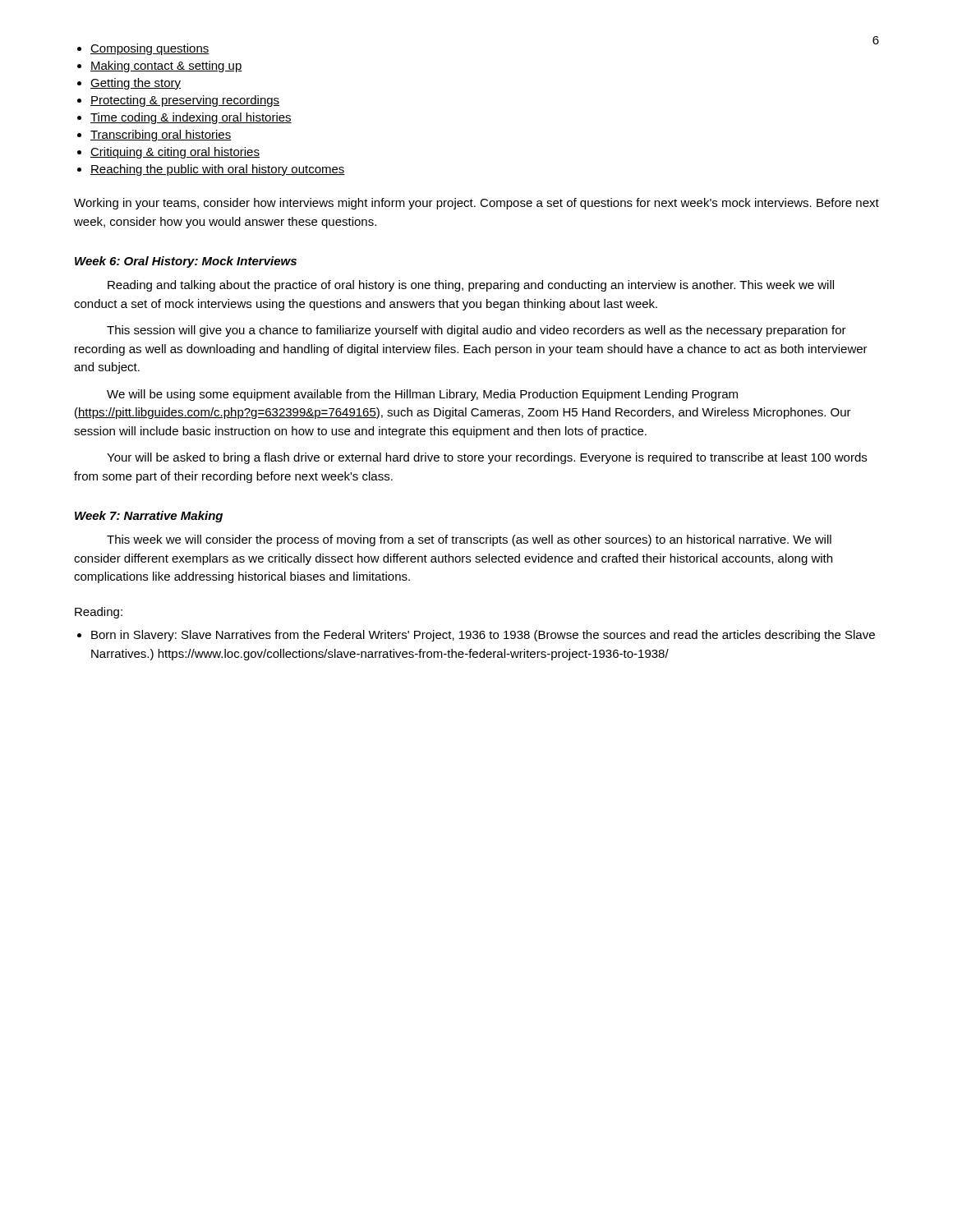Locate the text starting "Week 7: Narrative"
953x1232 pixels.
[x=148, y=515]
